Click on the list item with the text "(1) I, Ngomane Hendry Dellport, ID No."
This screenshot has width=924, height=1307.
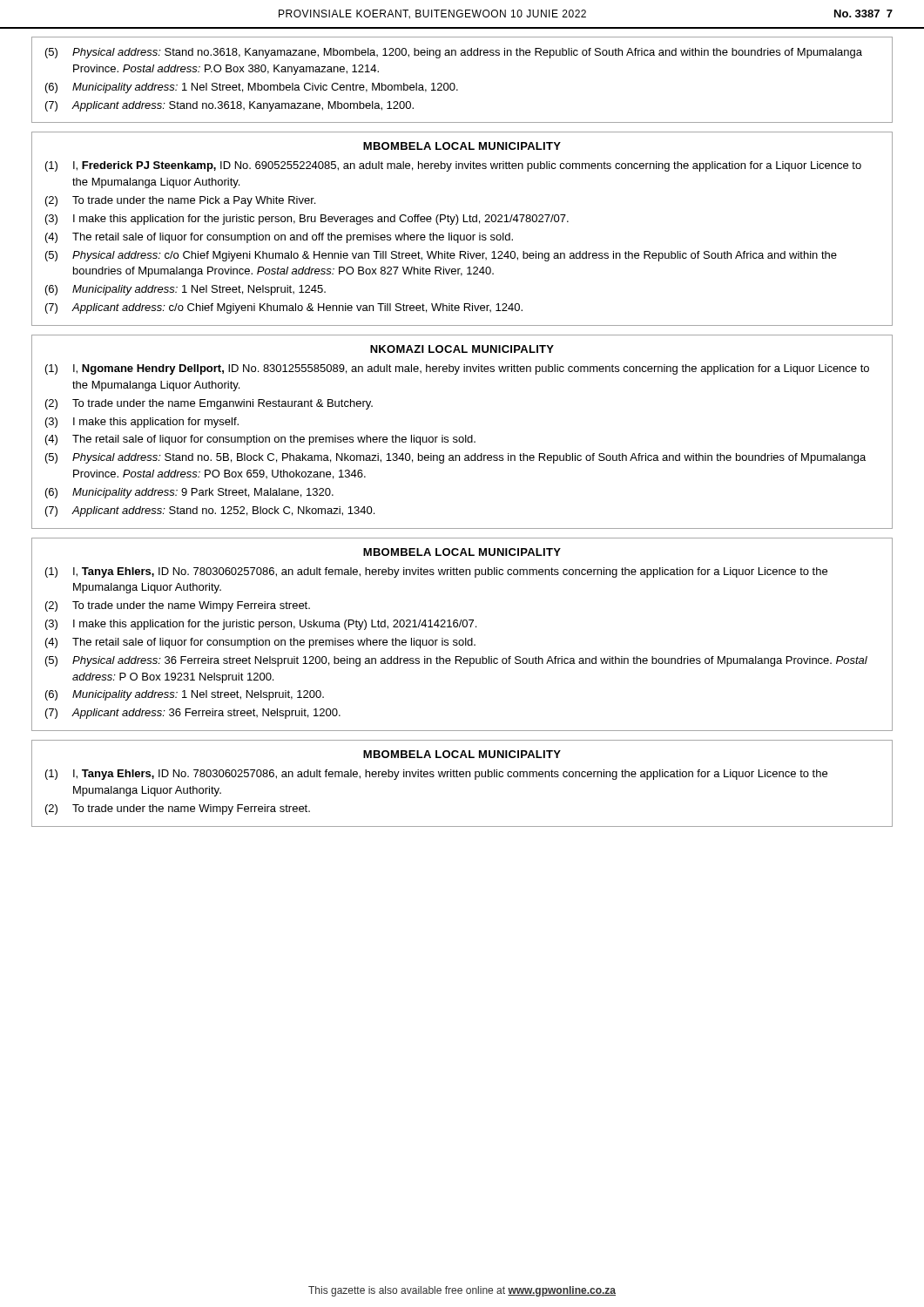point(462,377)
